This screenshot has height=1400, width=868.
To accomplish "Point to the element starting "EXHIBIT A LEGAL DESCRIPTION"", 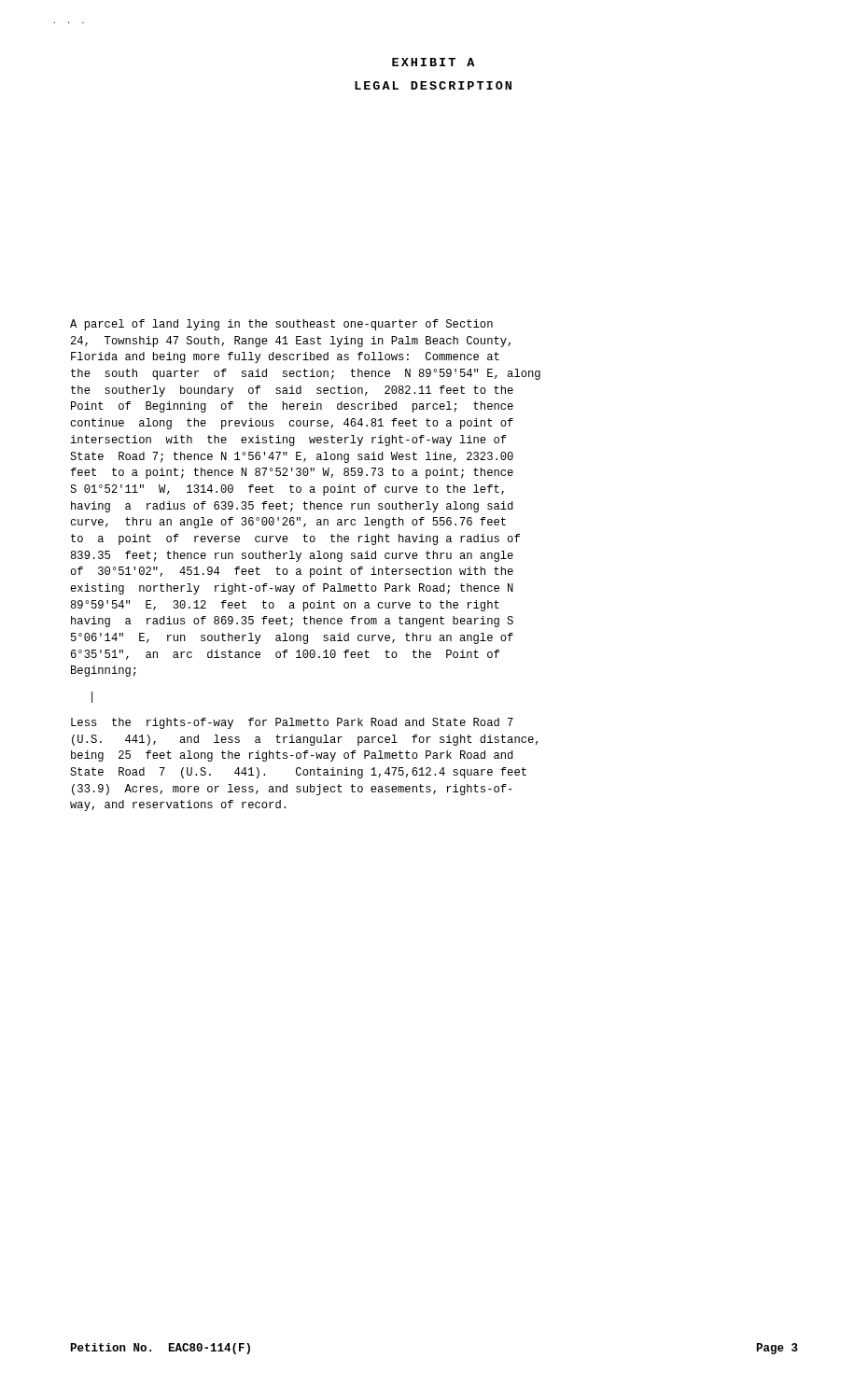I will (434, 75).
